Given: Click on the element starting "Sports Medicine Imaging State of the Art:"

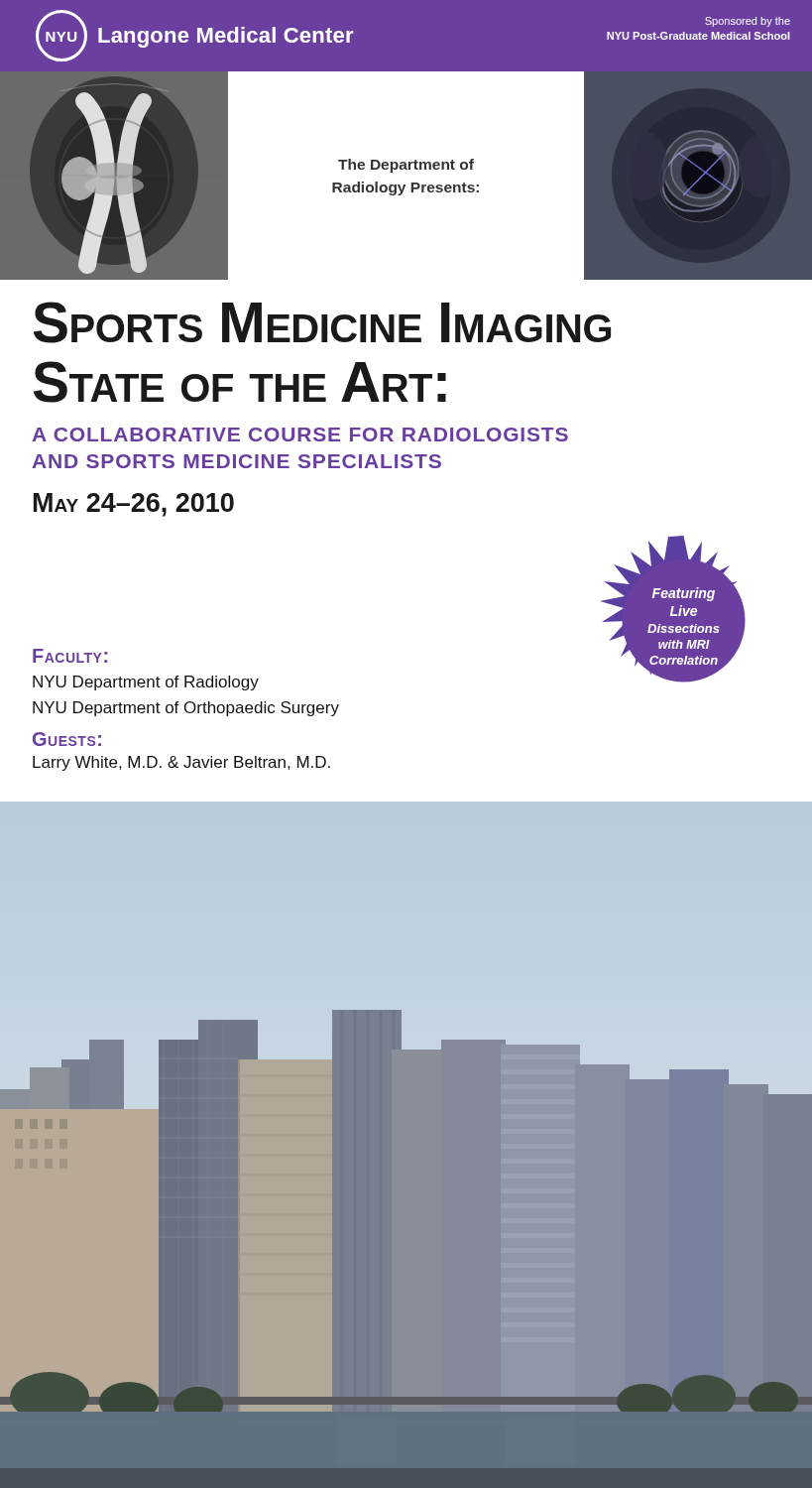Looking at the screenshot, I should coord(322,353).
